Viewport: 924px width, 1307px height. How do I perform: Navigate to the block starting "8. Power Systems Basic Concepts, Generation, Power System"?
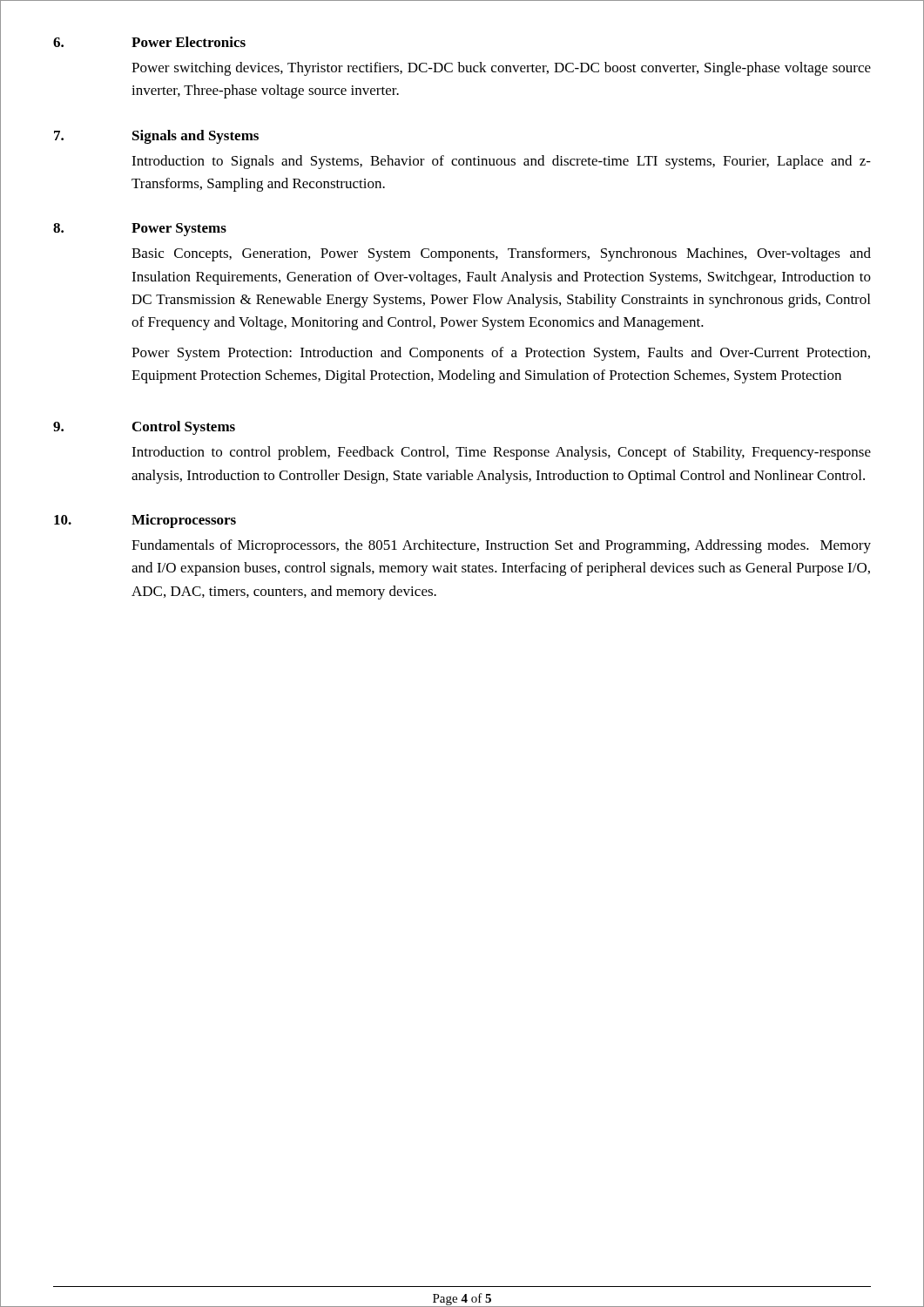point(462,307)
